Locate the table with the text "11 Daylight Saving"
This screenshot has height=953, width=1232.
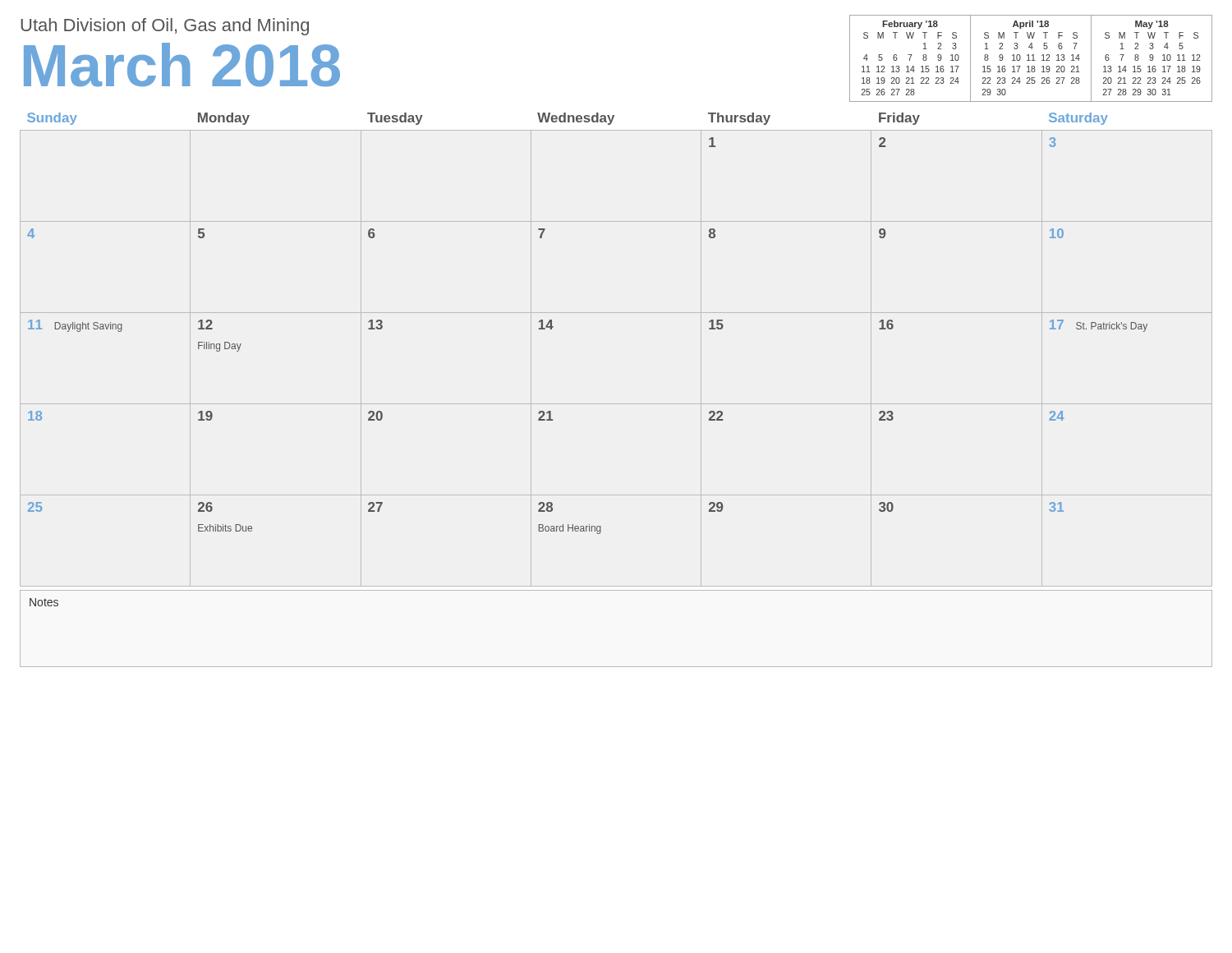click(616, 347)
